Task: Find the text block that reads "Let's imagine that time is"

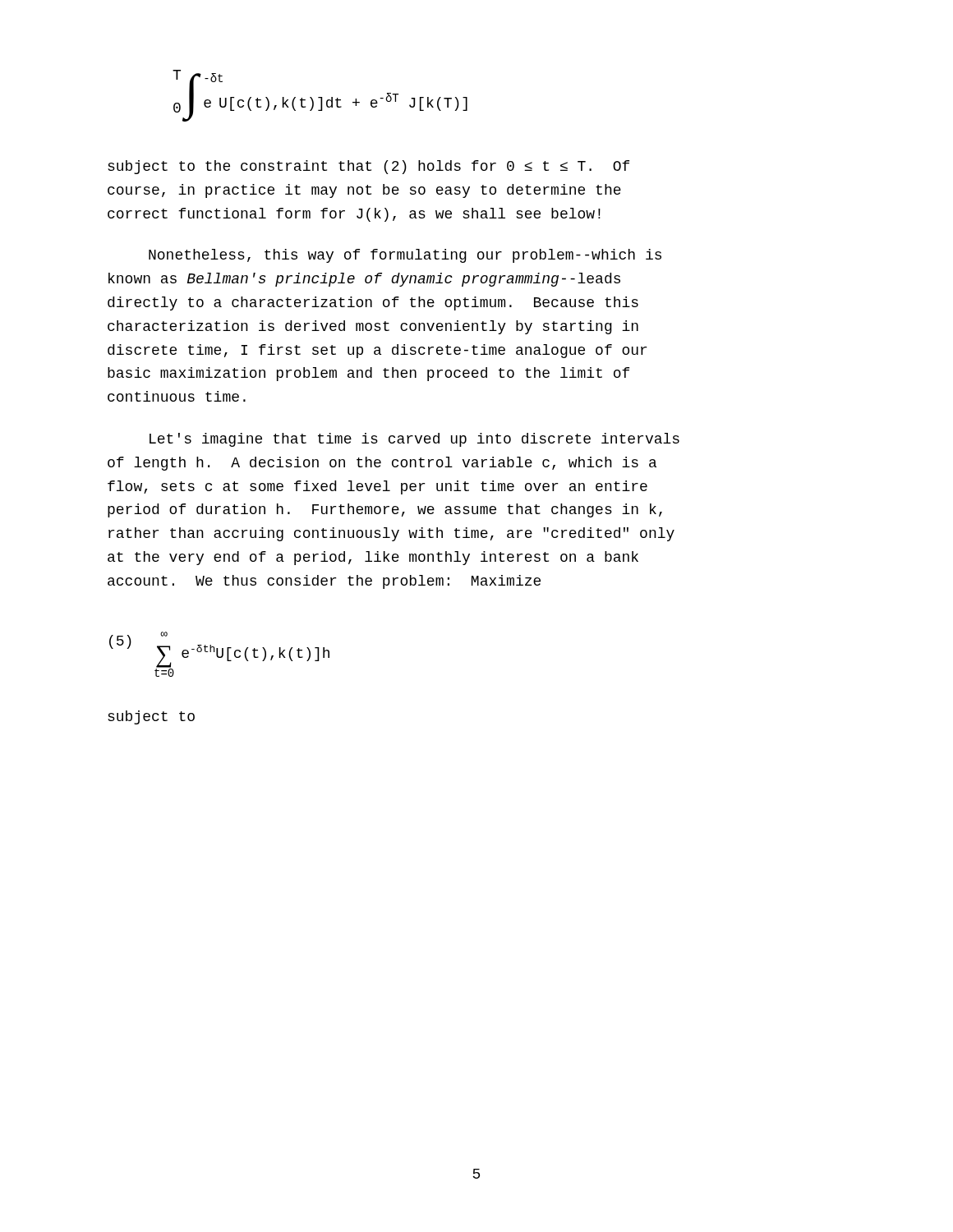Action: [x=394, y=510]
